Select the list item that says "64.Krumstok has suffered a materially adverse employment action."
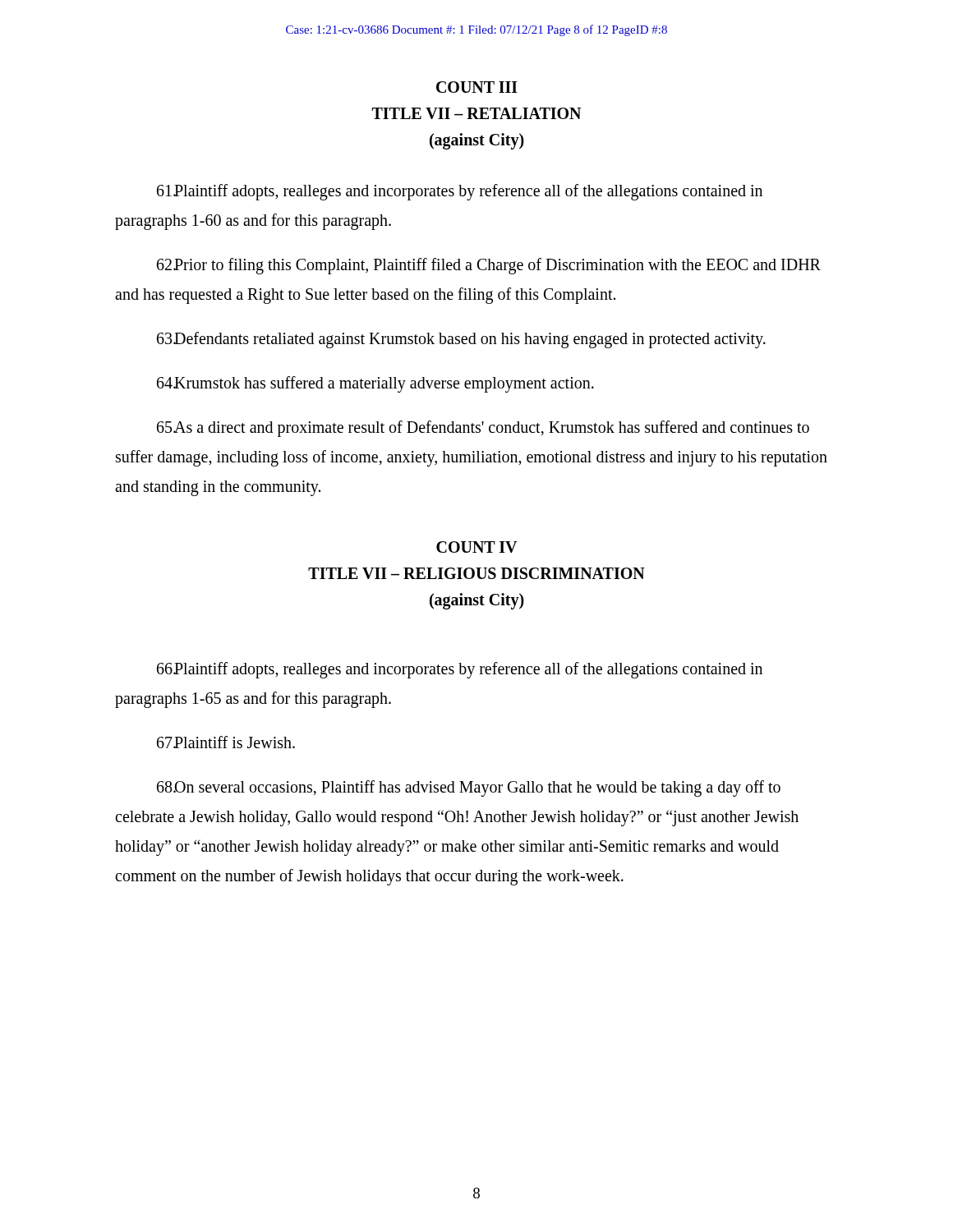 (355, 383)
